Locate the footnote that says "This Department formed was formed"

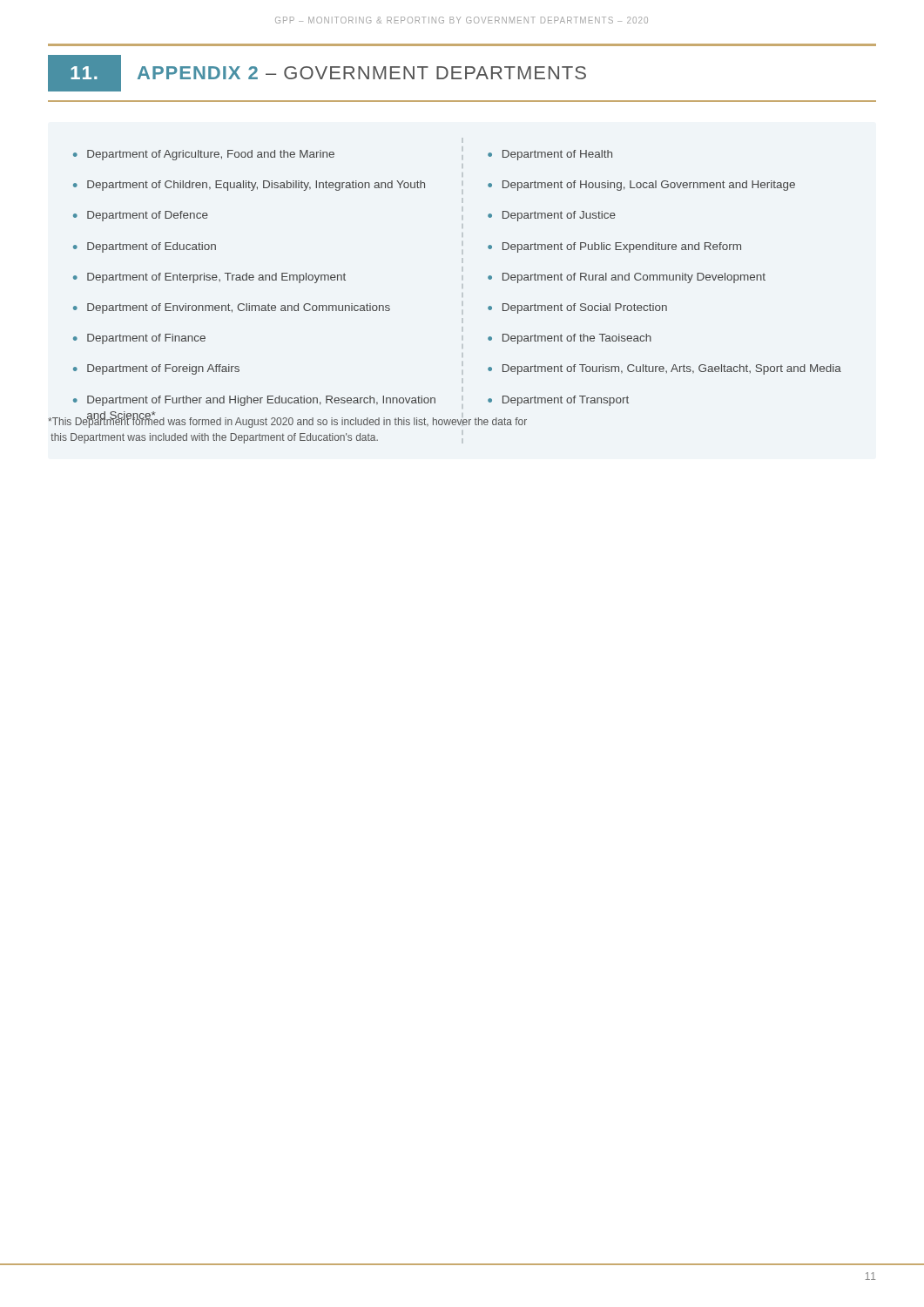click(288, 430)
